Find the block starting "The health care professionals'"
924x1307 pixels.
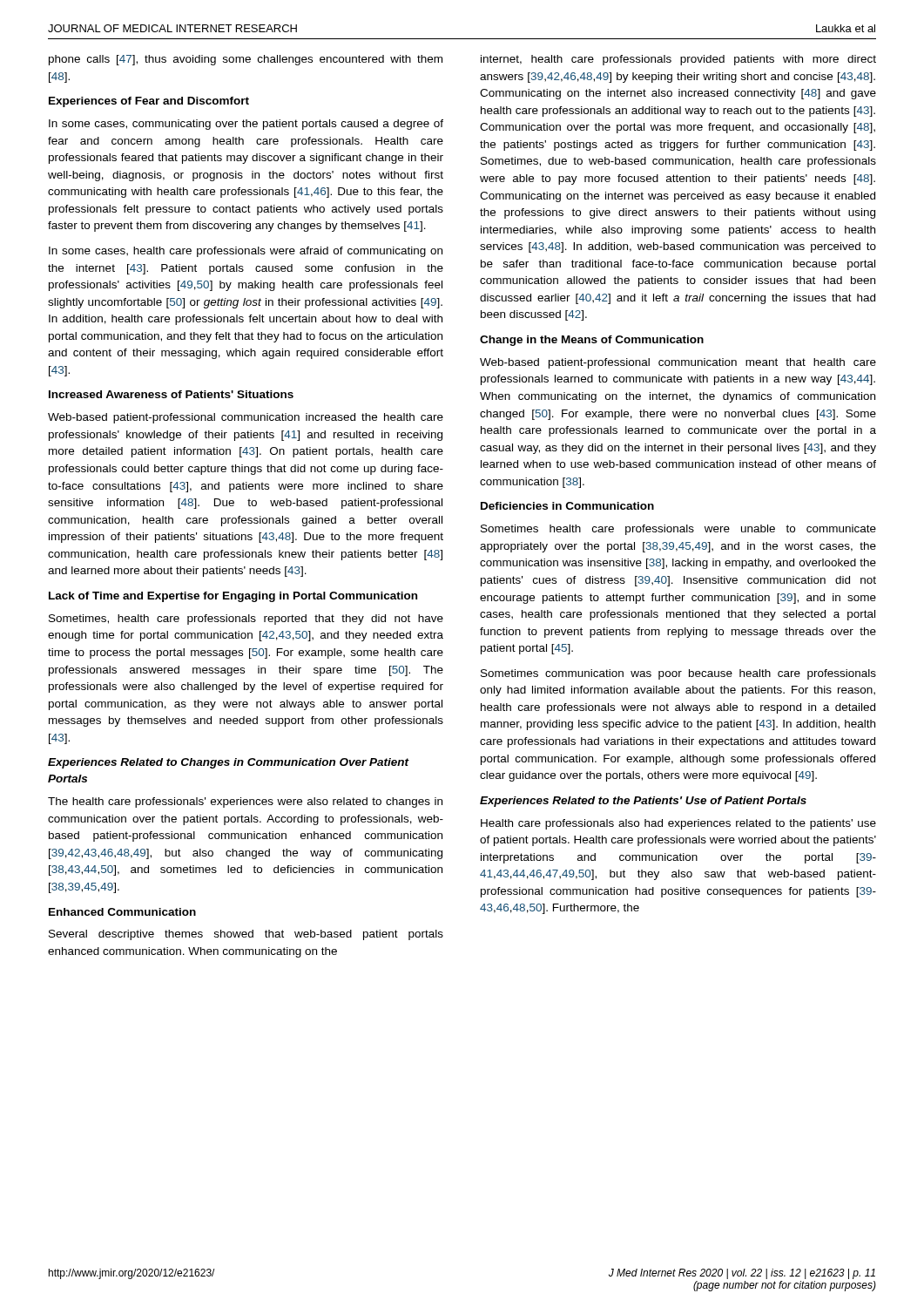[x=246, y=844]
